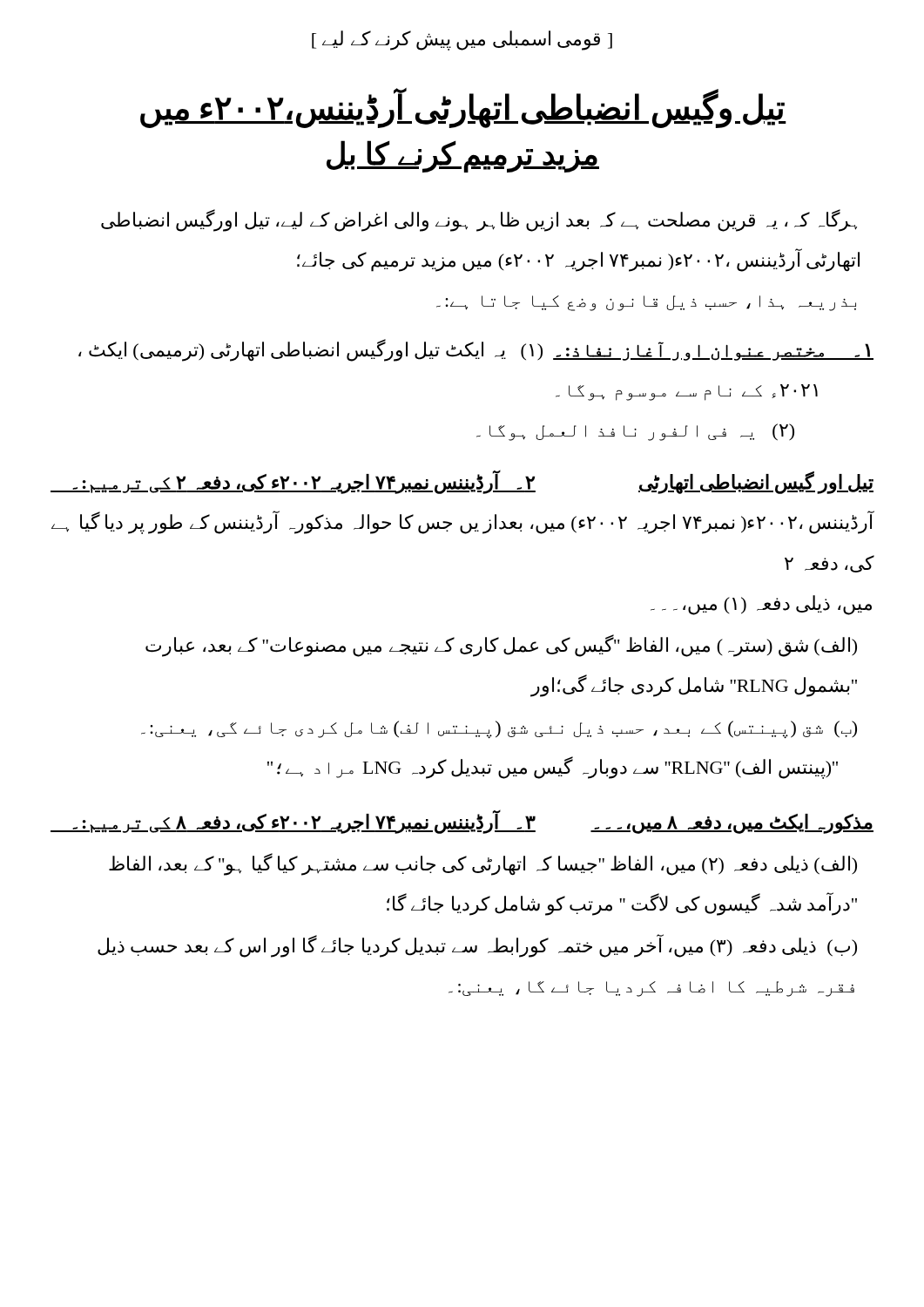The width and height of the screenshot is (924, 1307).
Task: Locate the block of text that opens with "آرڈیننس ،۲۰۰۲ء( نمبر۷۴ اجریہ ۲۰۰۲ء) میں، بعداز یں"
Action: click(462, 523)
